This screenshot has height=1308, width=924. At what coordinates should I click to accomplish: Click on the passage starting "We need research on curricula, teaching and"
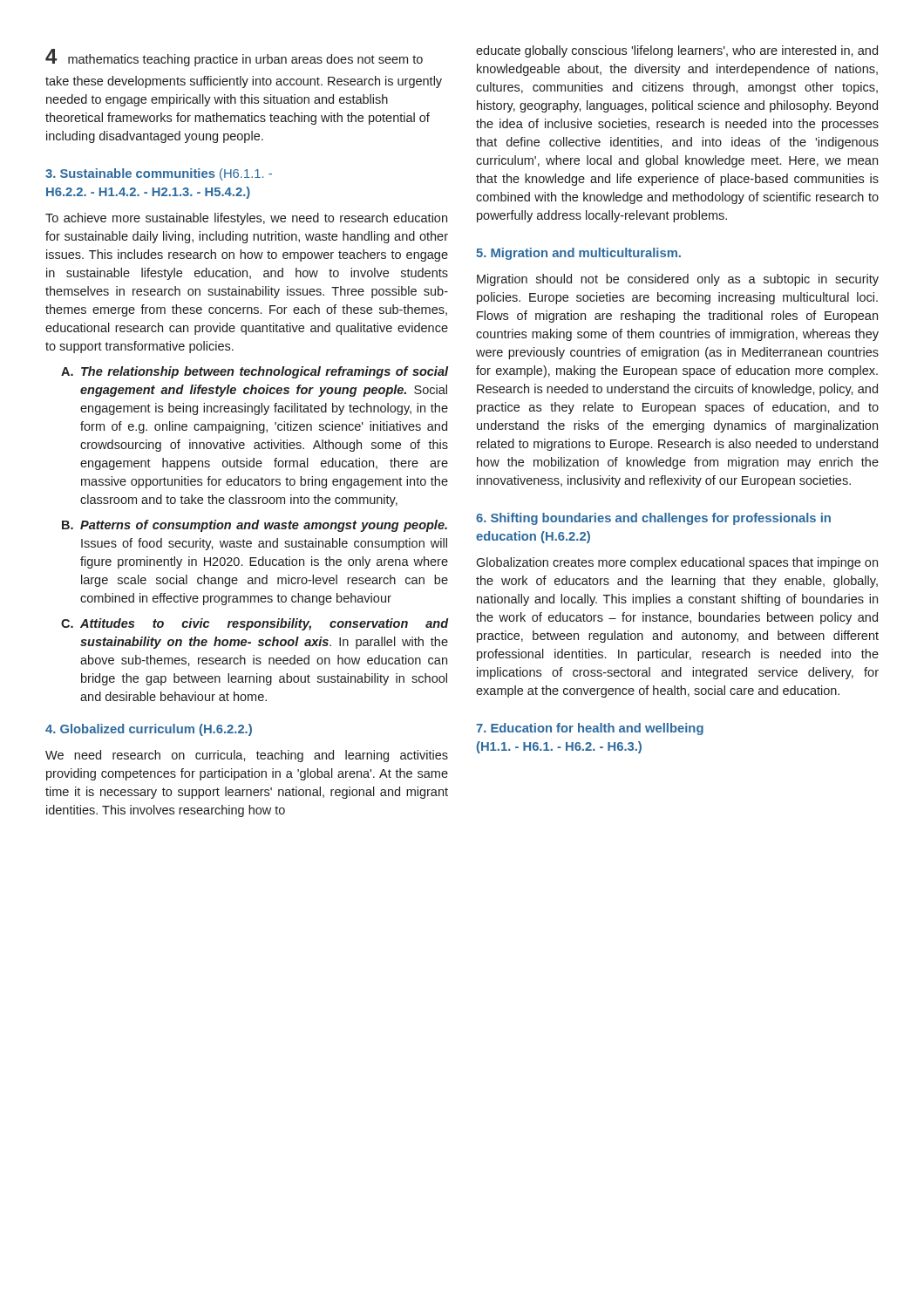[247, 782]
